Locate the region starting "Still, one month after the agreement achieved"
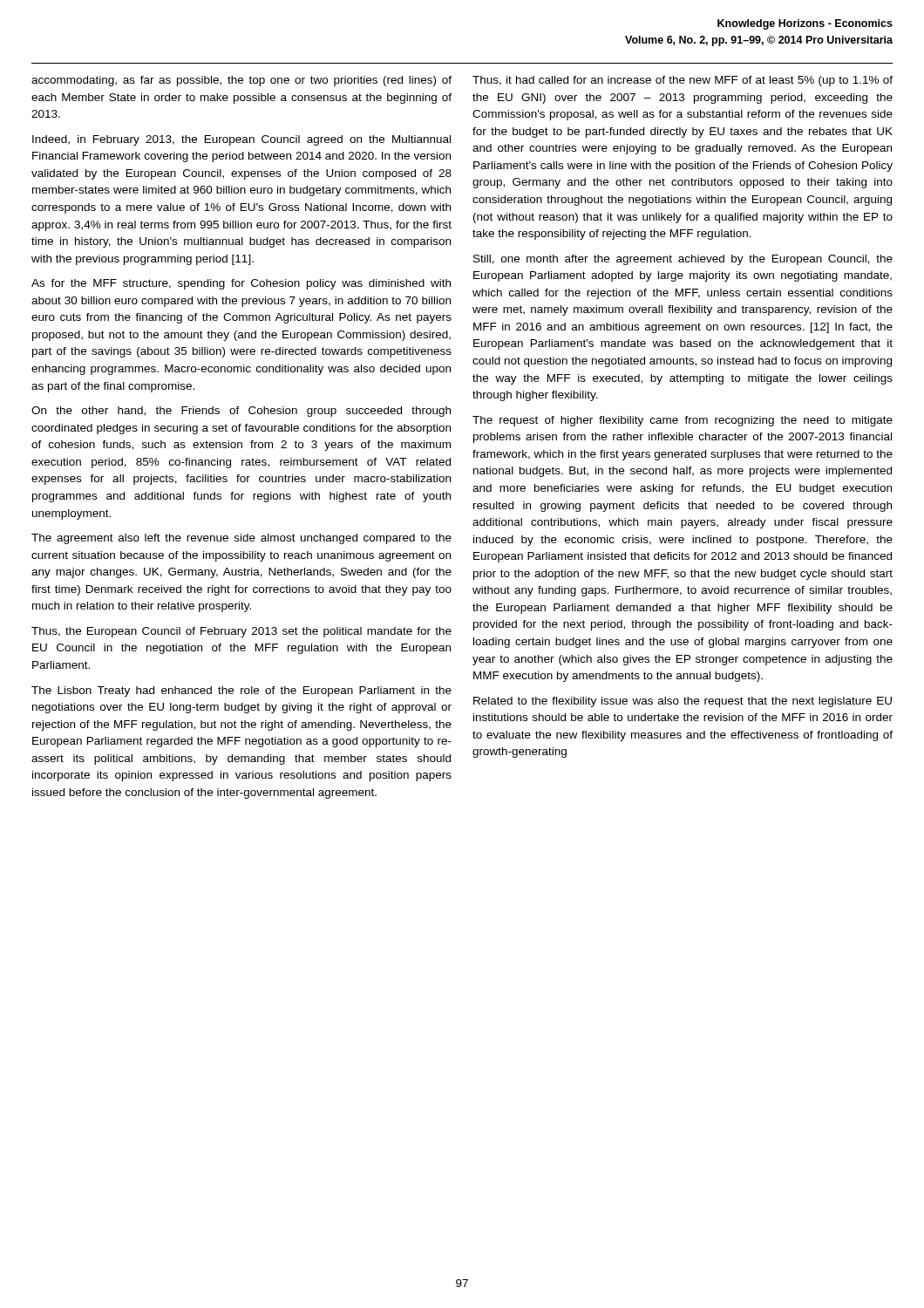This screenshot has height=1308, width=924. point(683,327)
